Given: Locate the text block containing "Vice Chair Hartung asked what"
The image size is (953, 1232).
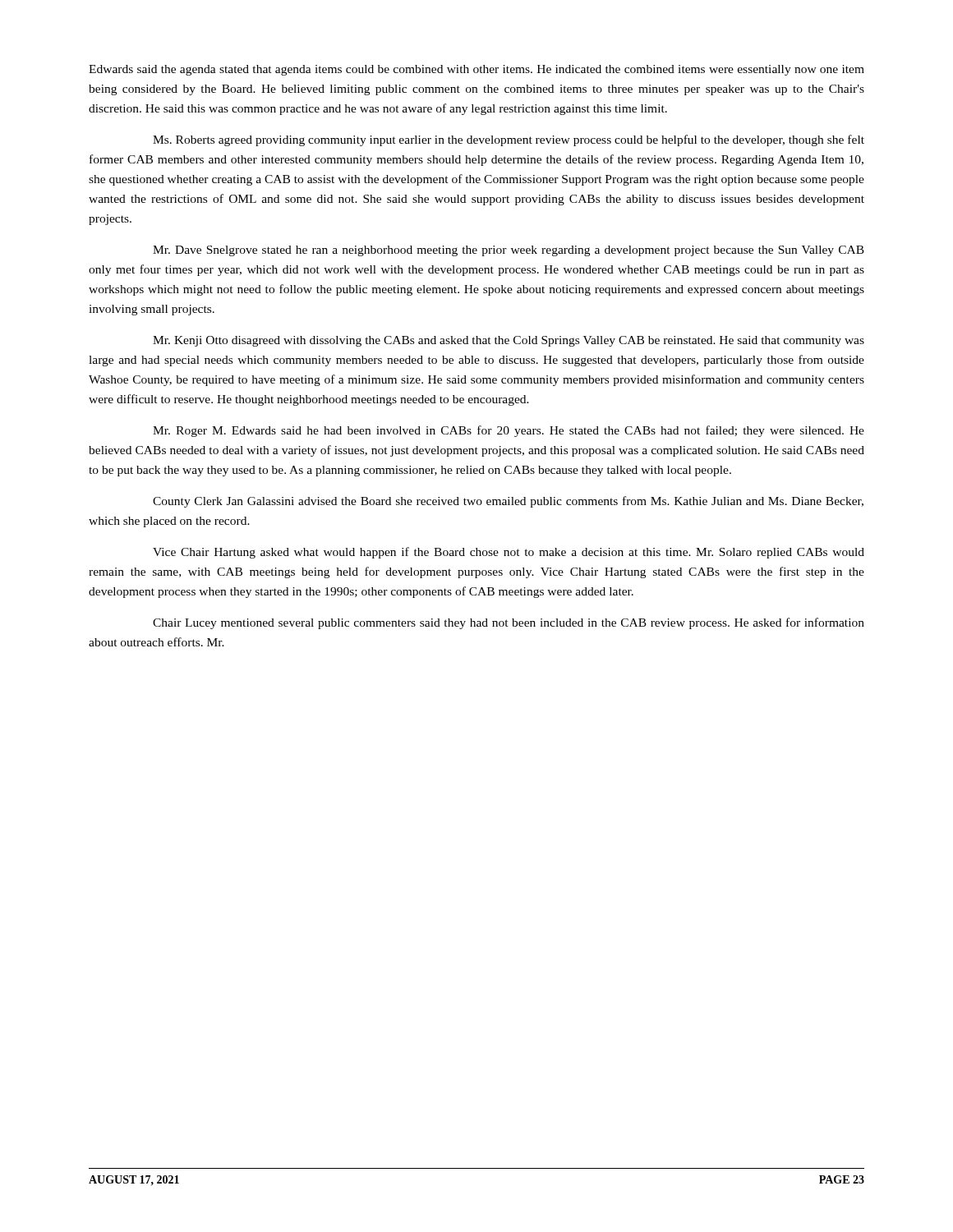Looking at the screenshot, I should tap(476, 572).
